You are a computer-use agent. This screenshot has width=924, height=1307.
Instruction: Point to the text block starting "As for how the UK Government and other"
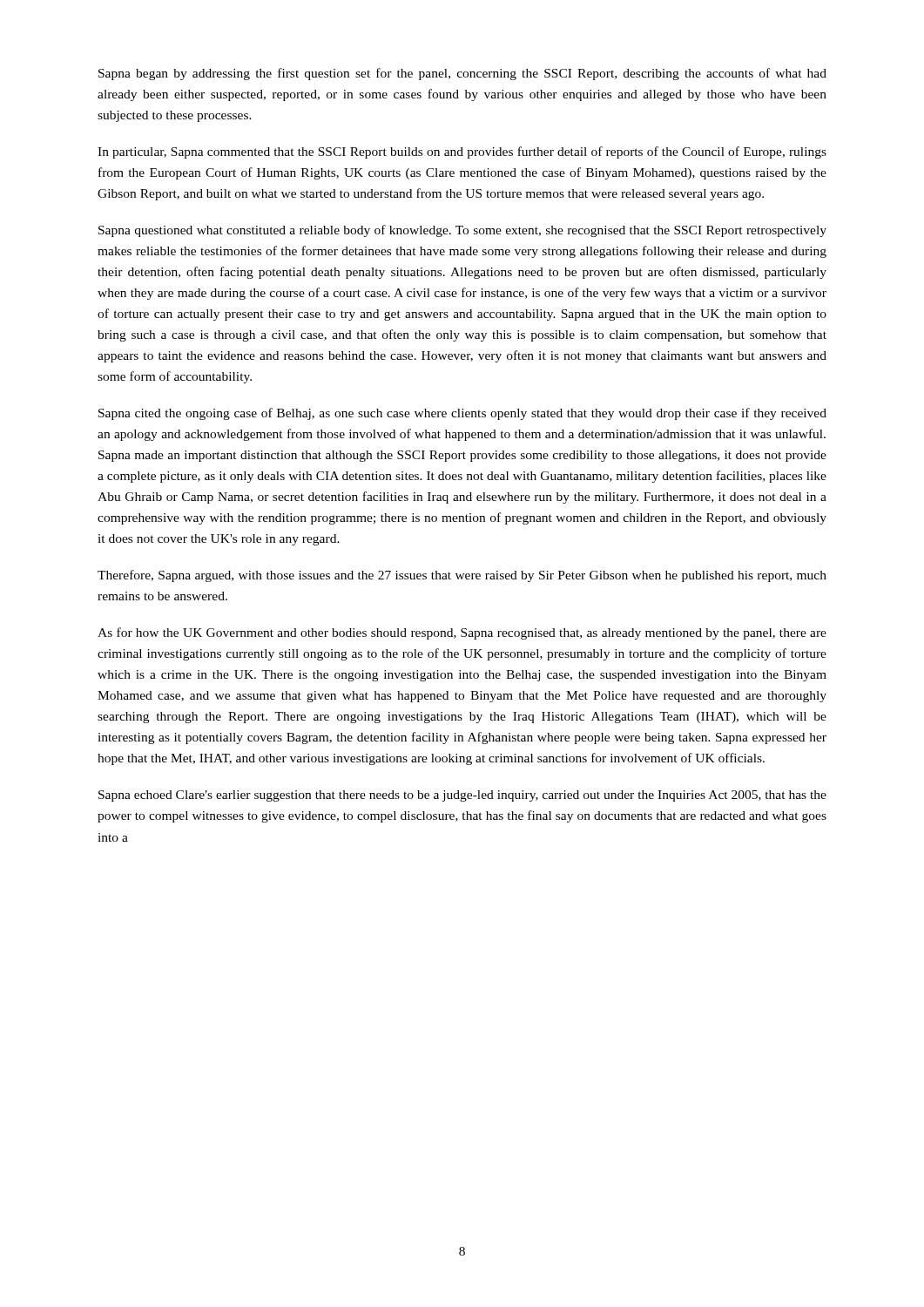(462, 695)
